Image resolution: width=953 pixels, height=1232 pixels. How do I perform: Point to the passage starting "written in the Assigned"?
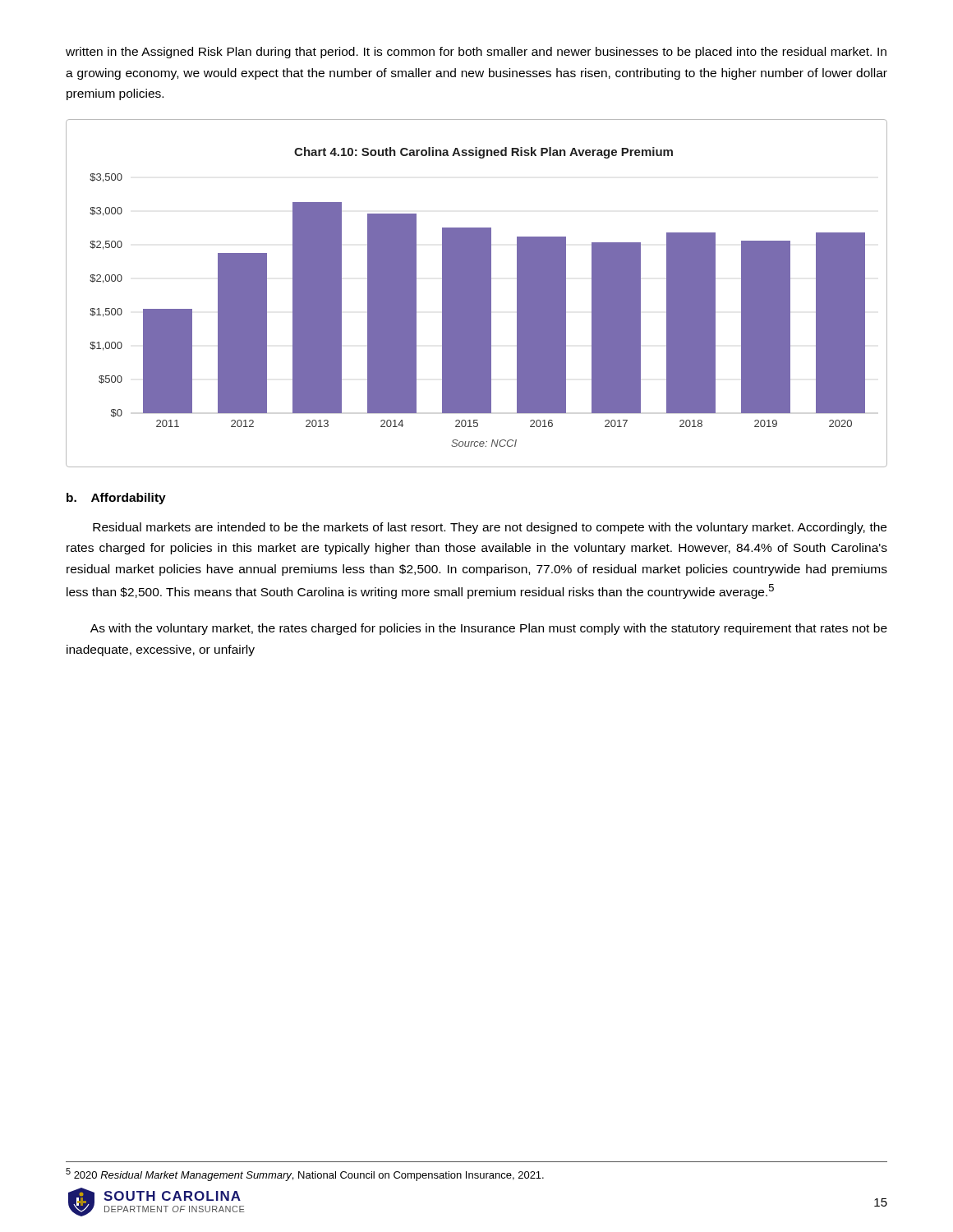click(476, 72)
